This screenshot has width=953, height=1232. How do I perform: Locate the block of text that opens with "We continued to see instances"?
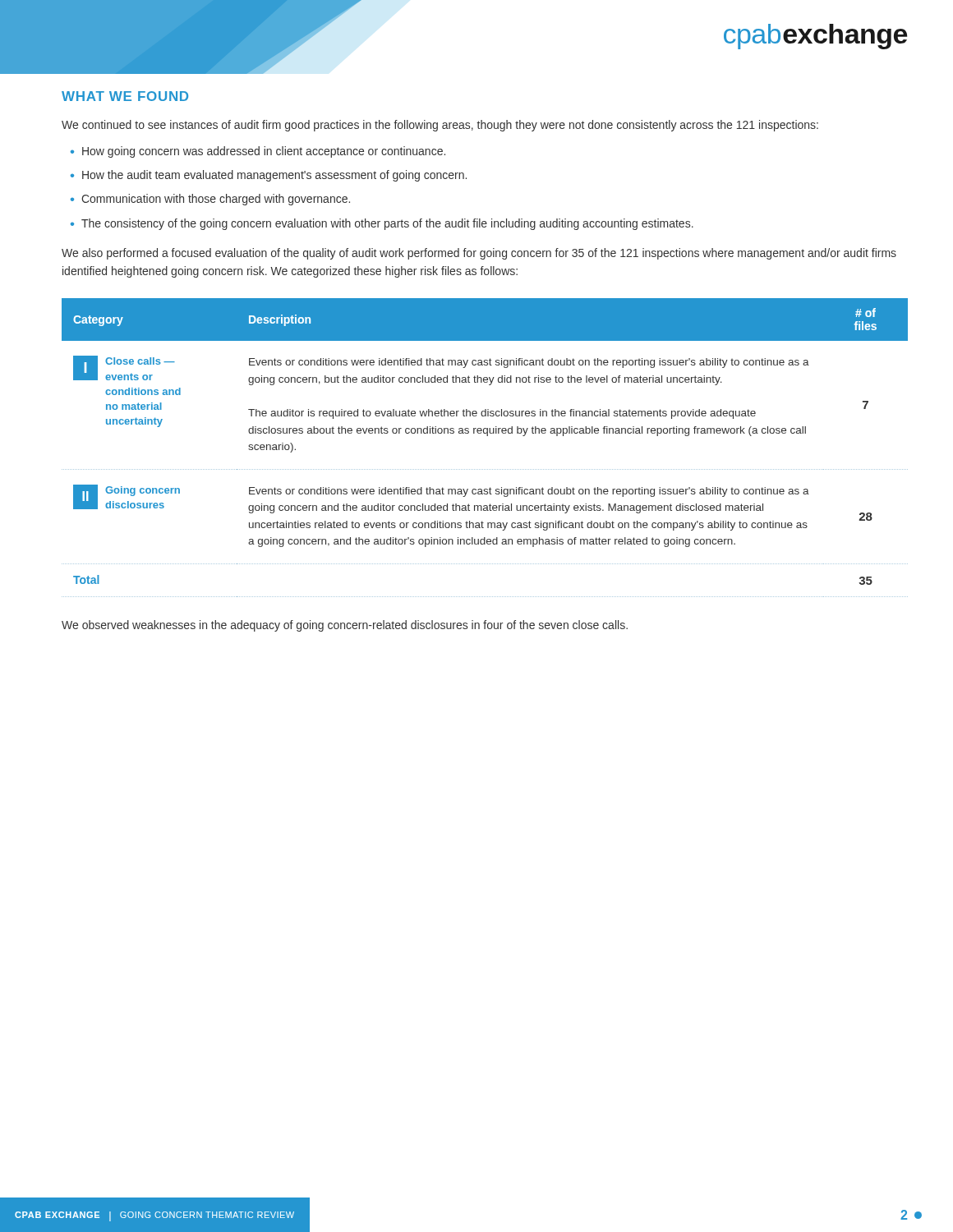pos(440,125)
